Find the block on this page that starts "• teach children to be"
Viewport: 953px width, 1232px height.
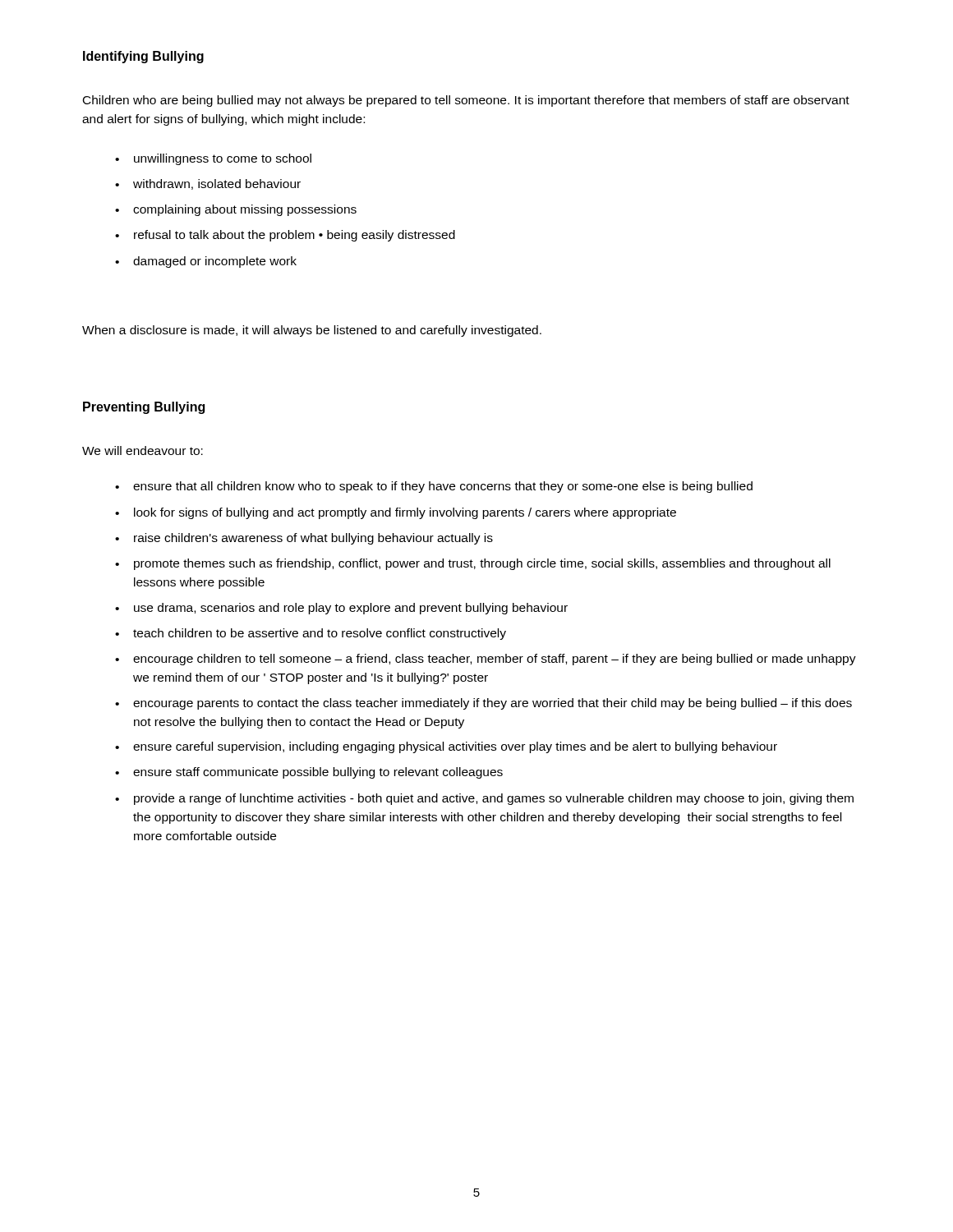pos(311,633)
